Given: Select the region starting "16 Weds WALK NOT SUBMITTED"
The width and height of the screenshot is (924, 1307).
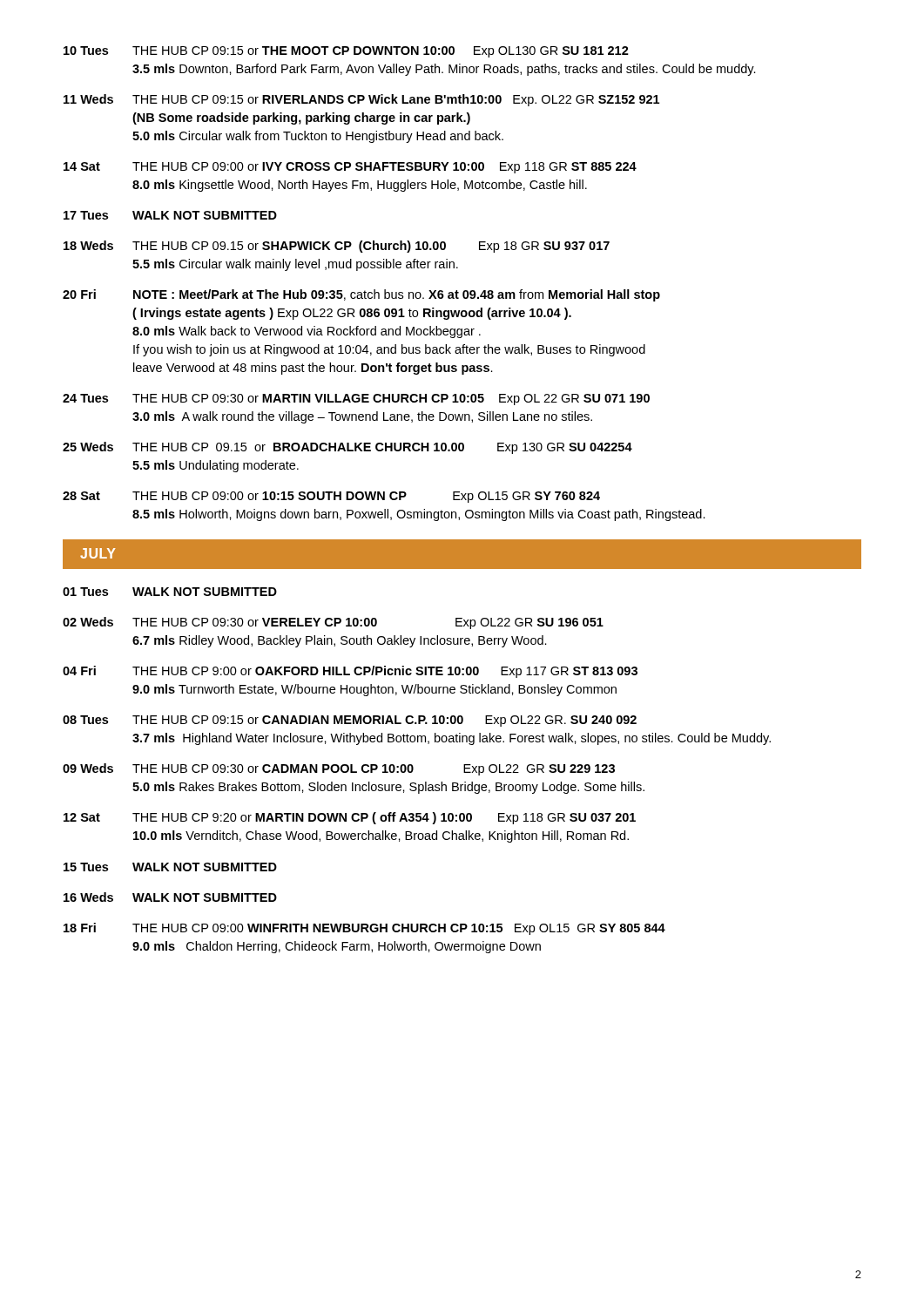Looking at the screenshot, I should (x=170, y=897).
